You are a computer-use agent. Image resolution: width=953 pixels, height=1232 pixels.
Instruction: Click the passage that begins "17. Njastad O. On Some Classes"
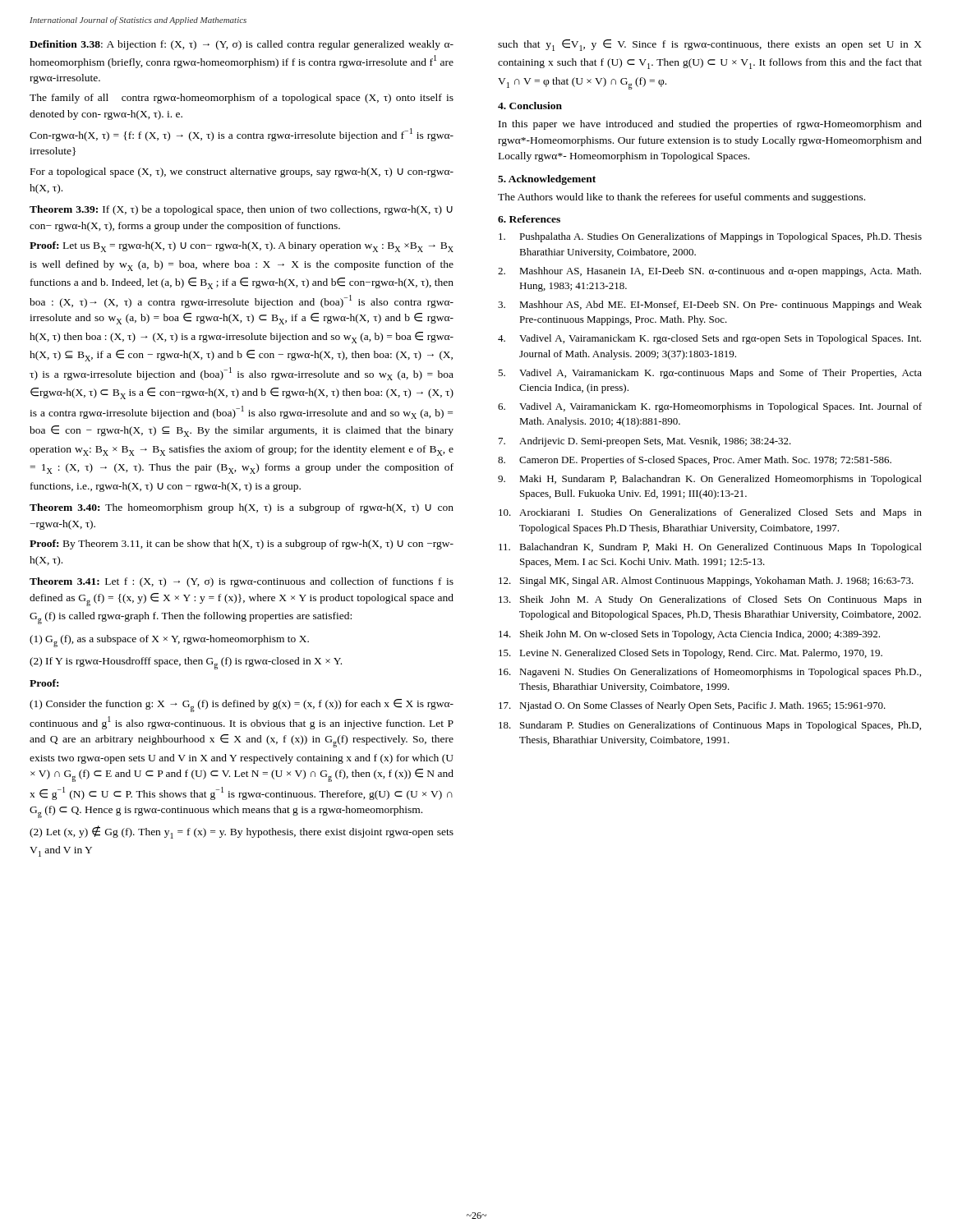[x=692, y=706]
